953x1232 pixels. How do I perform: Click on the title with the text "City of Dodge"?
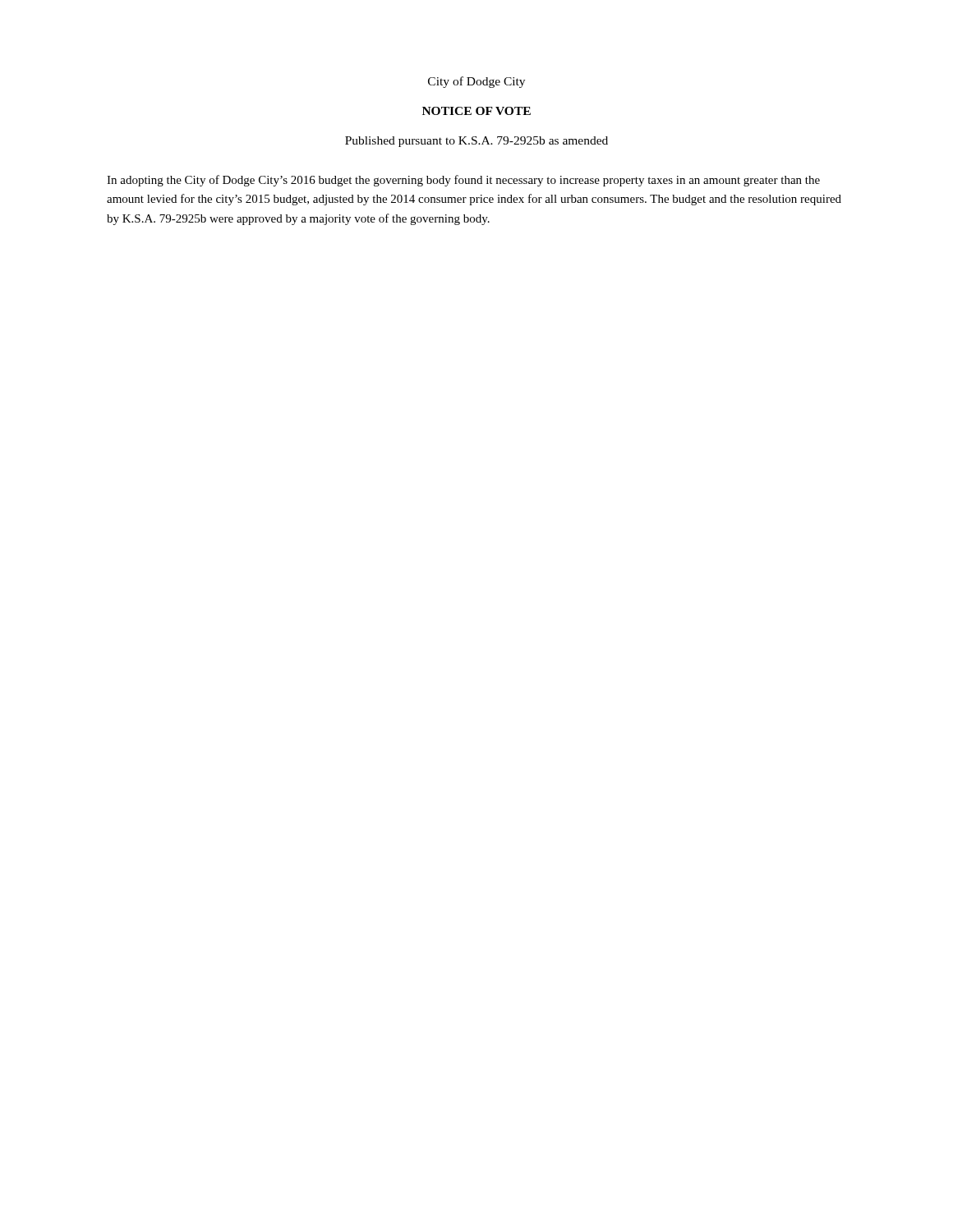[476, 81]
